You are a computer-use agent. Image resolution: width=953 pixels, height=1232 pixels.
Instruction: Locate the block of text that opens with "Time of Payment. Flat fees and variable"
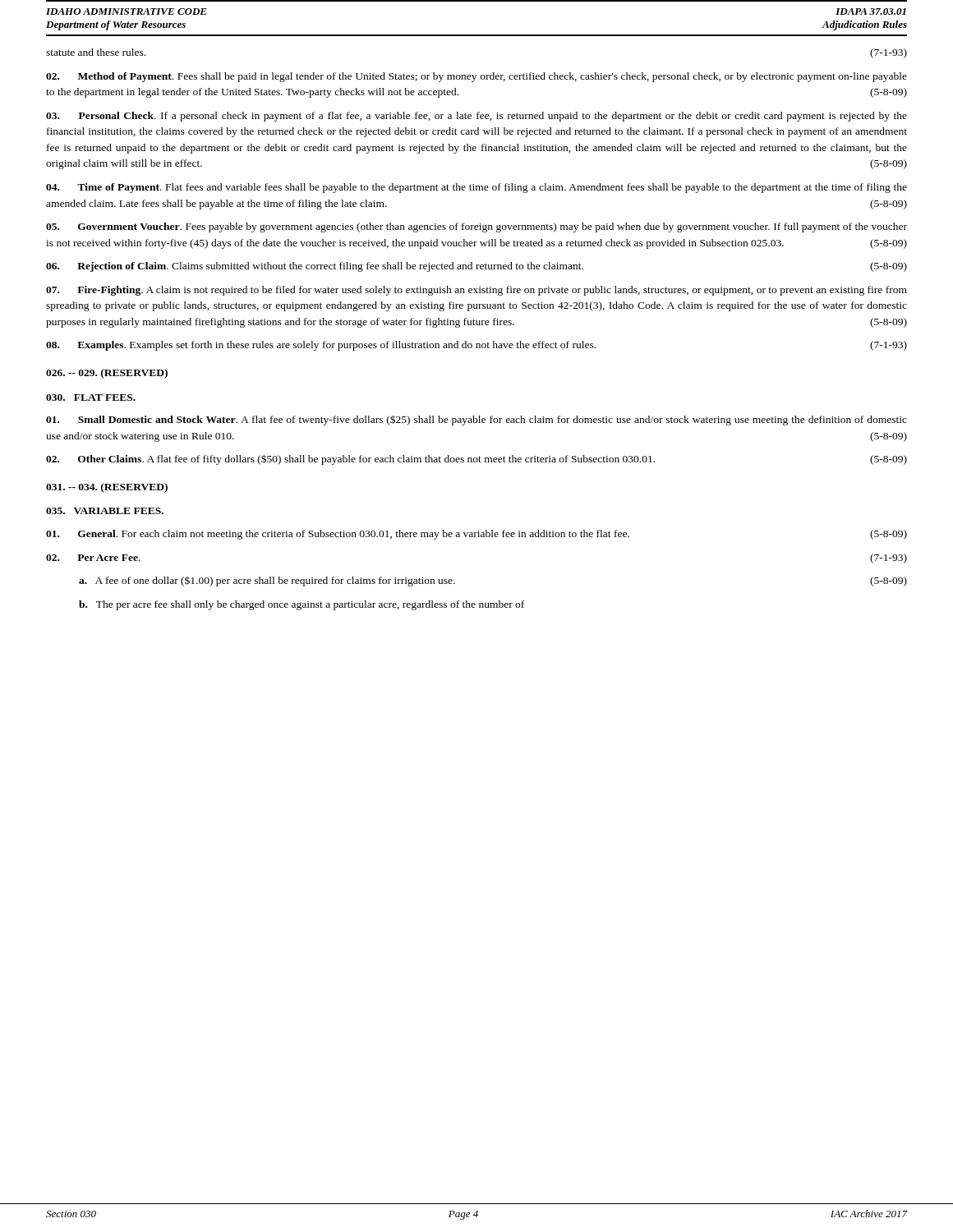tap(476, 196)
